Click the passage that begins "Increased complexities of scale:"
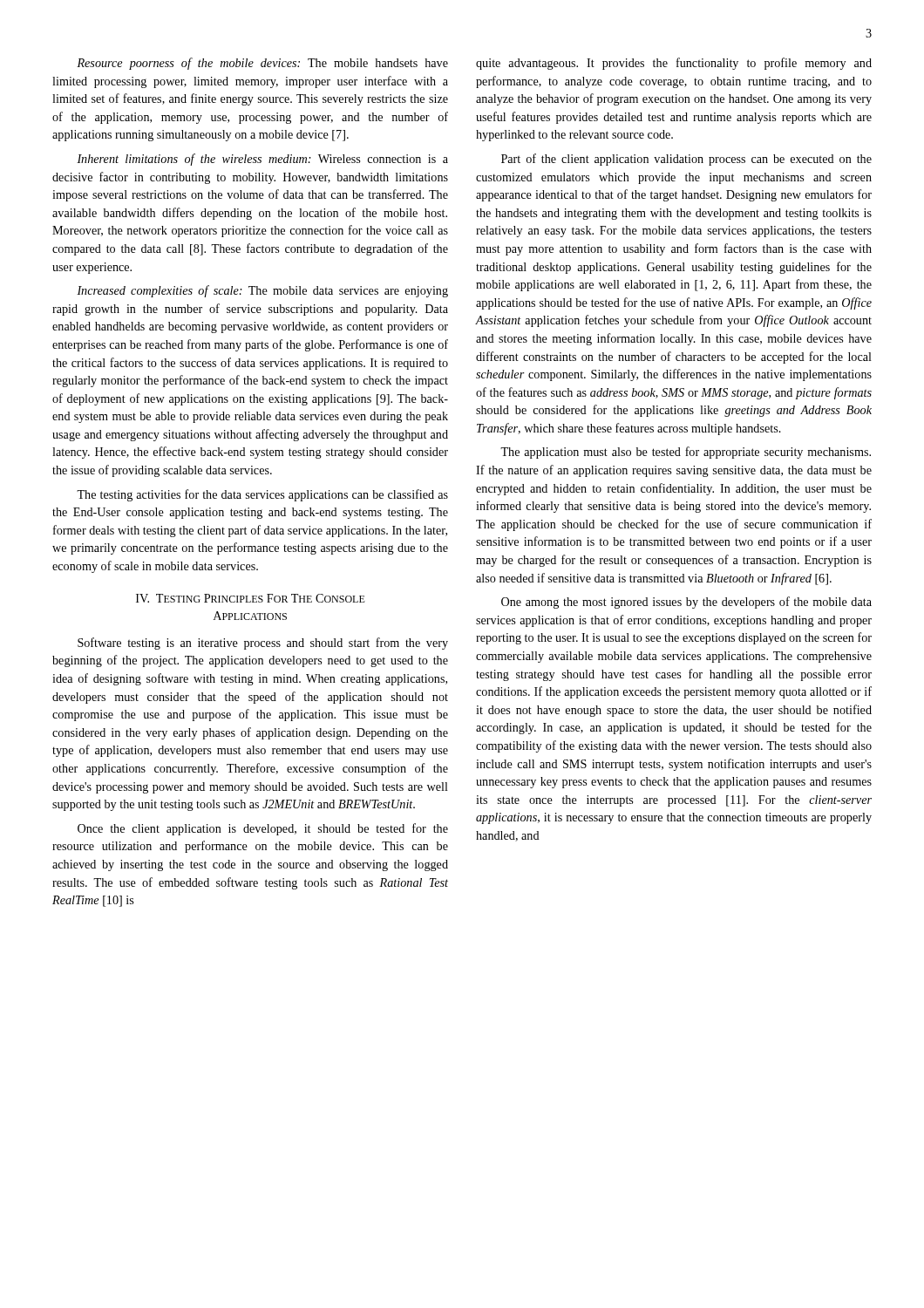Viewport: 924px width, 1308px height. click(x=250, y=380)
